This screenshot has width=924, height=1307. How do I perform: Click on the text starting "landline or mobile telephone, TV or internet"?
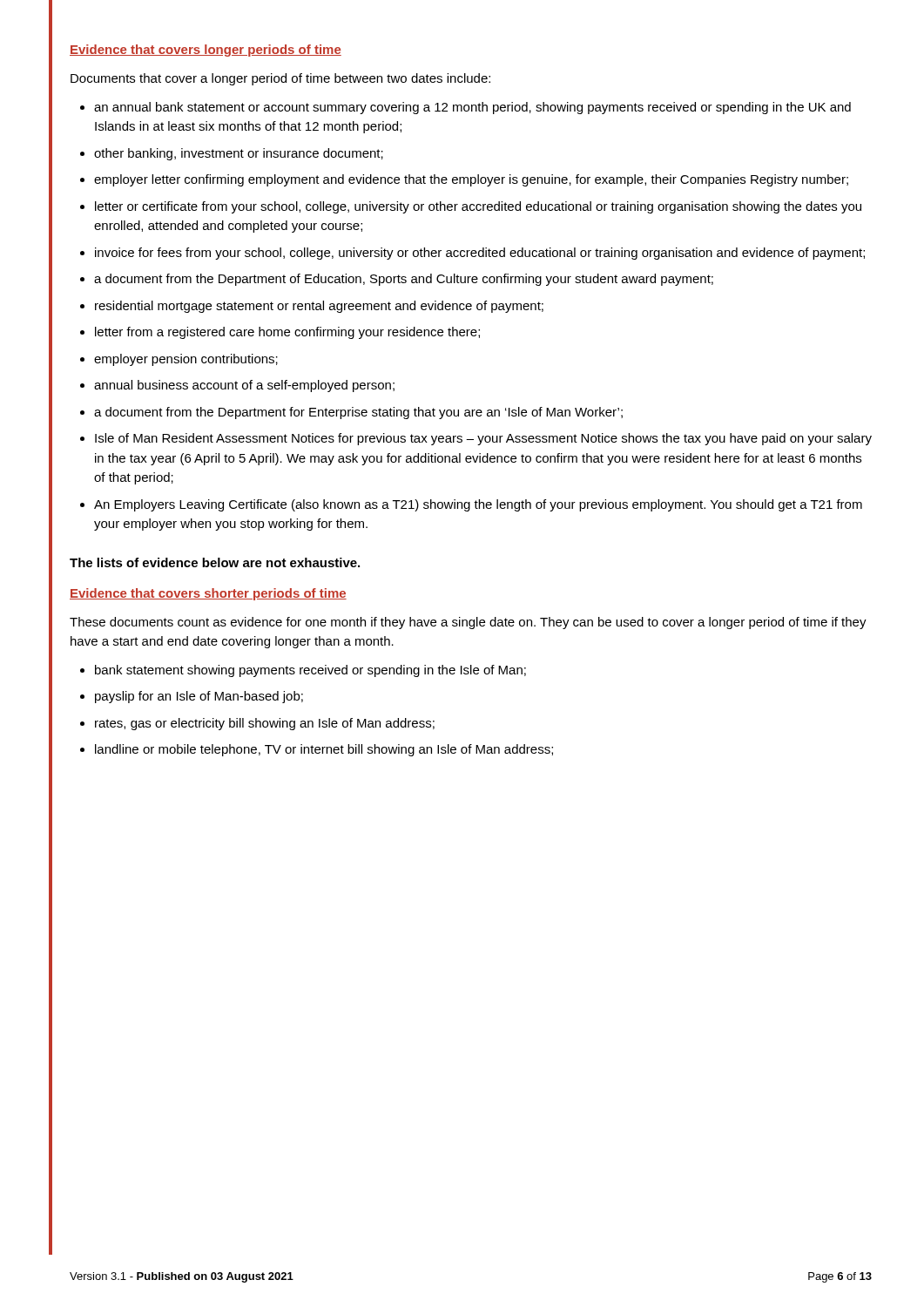(x=324, y=749)
